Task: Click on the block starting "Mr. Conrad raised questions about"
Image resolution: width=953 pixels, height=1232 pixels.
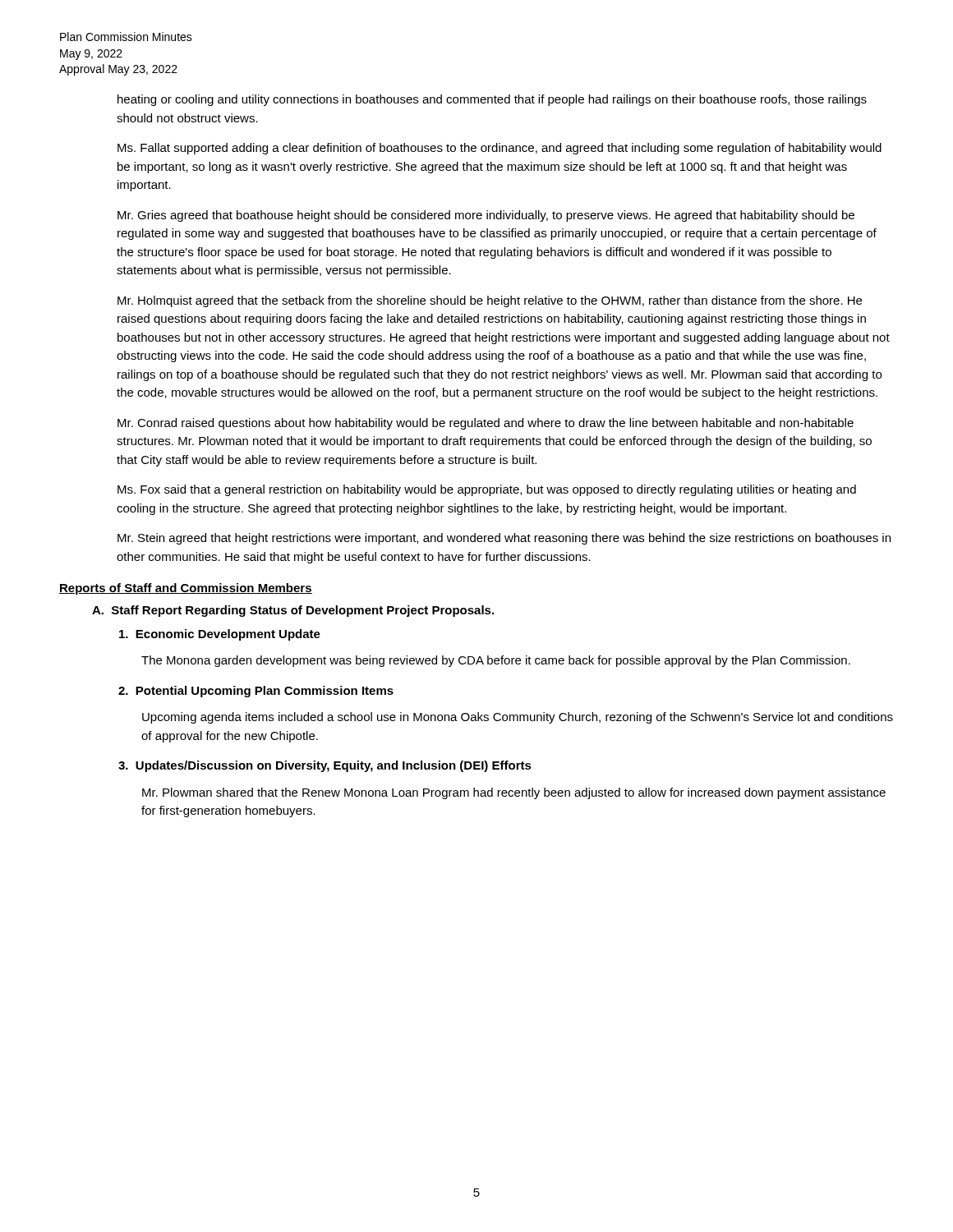Action: (494, 441)
